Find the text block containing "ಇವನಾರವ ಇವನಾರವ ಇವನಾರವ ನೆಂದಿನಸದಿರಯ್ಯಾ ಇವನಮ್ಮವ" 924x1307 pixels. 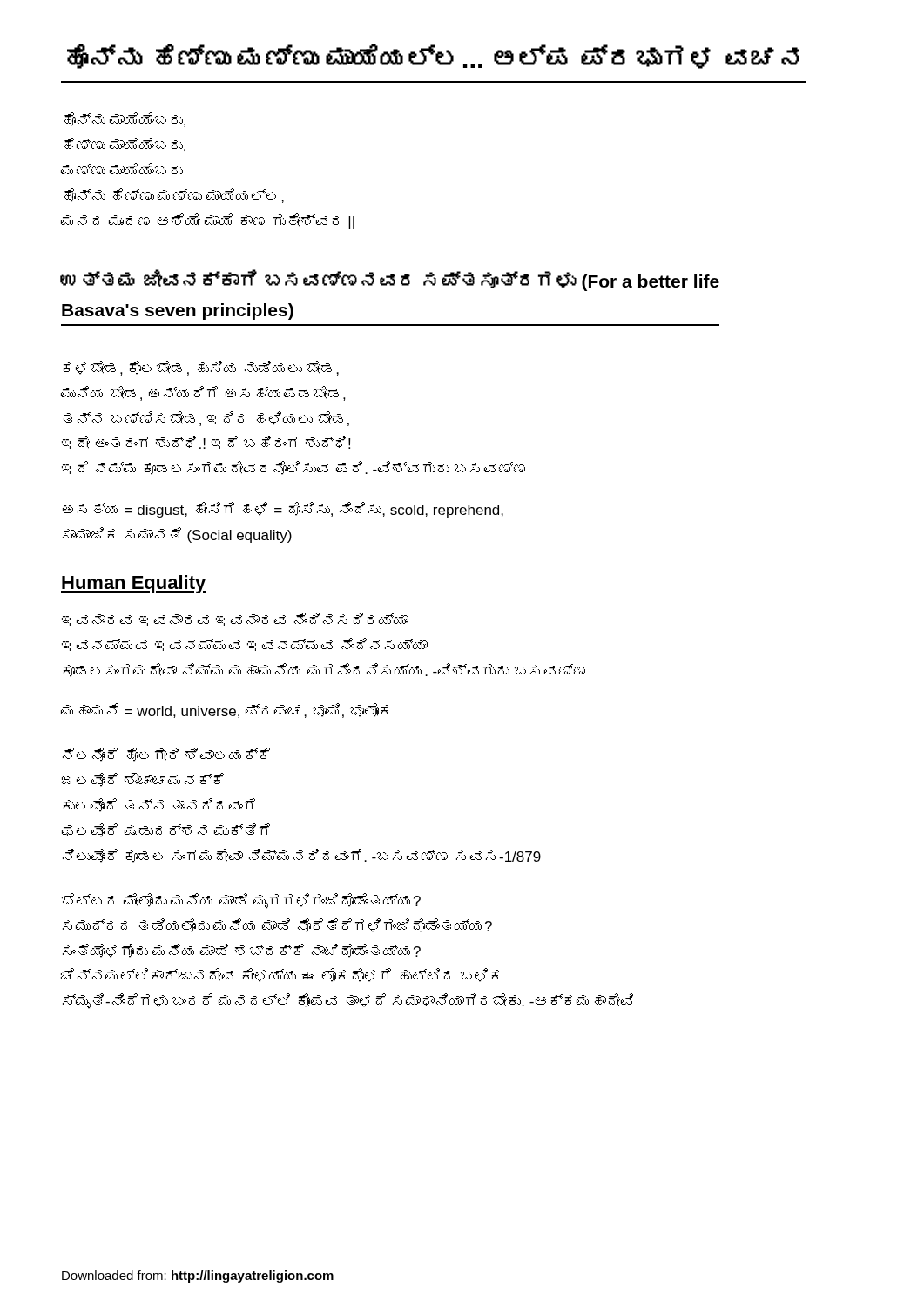pyautogui.click(x=235, y=619)
